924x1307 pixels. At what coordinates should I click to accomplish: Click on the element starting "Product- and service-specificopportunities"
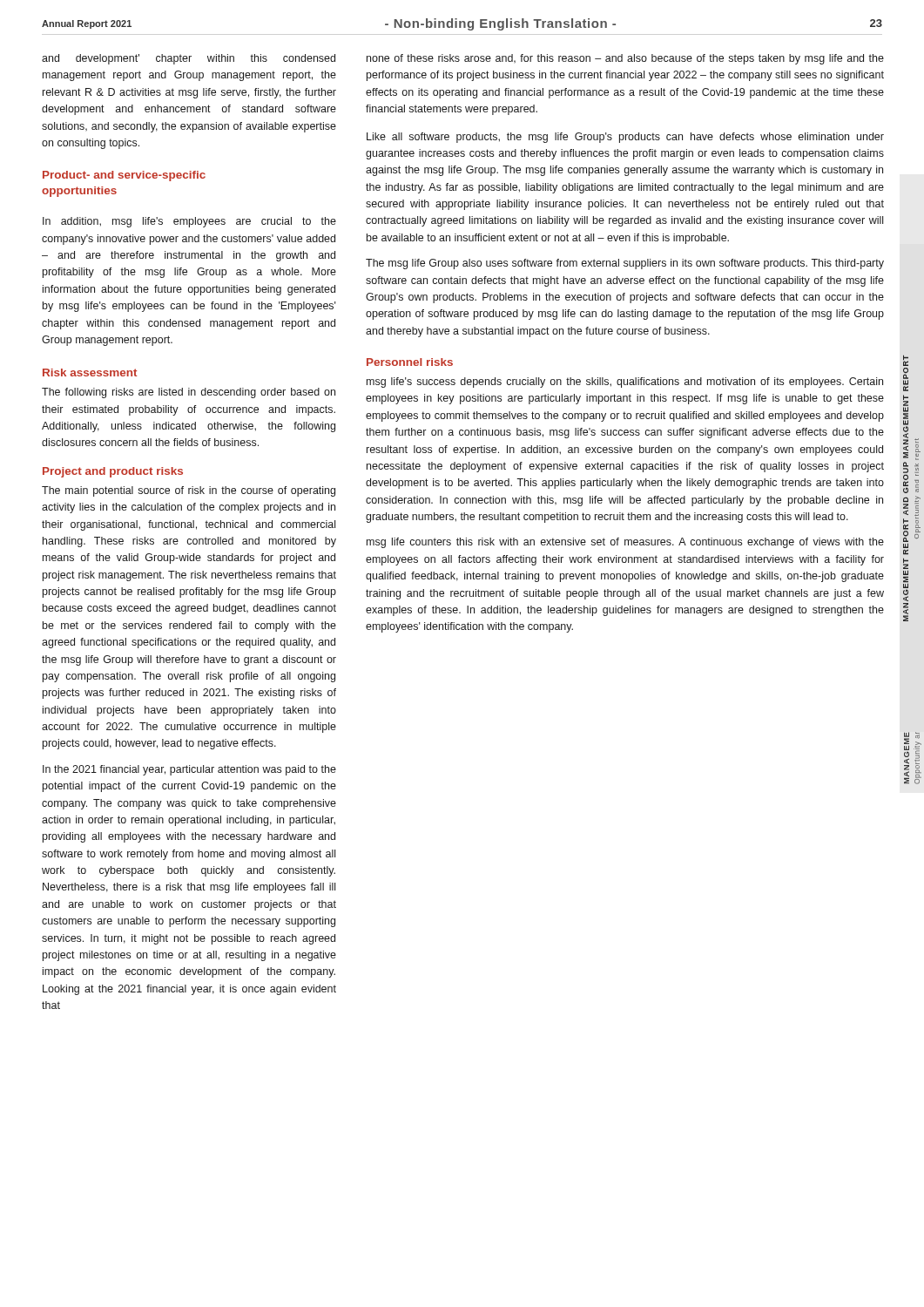[x=124, y=183]
